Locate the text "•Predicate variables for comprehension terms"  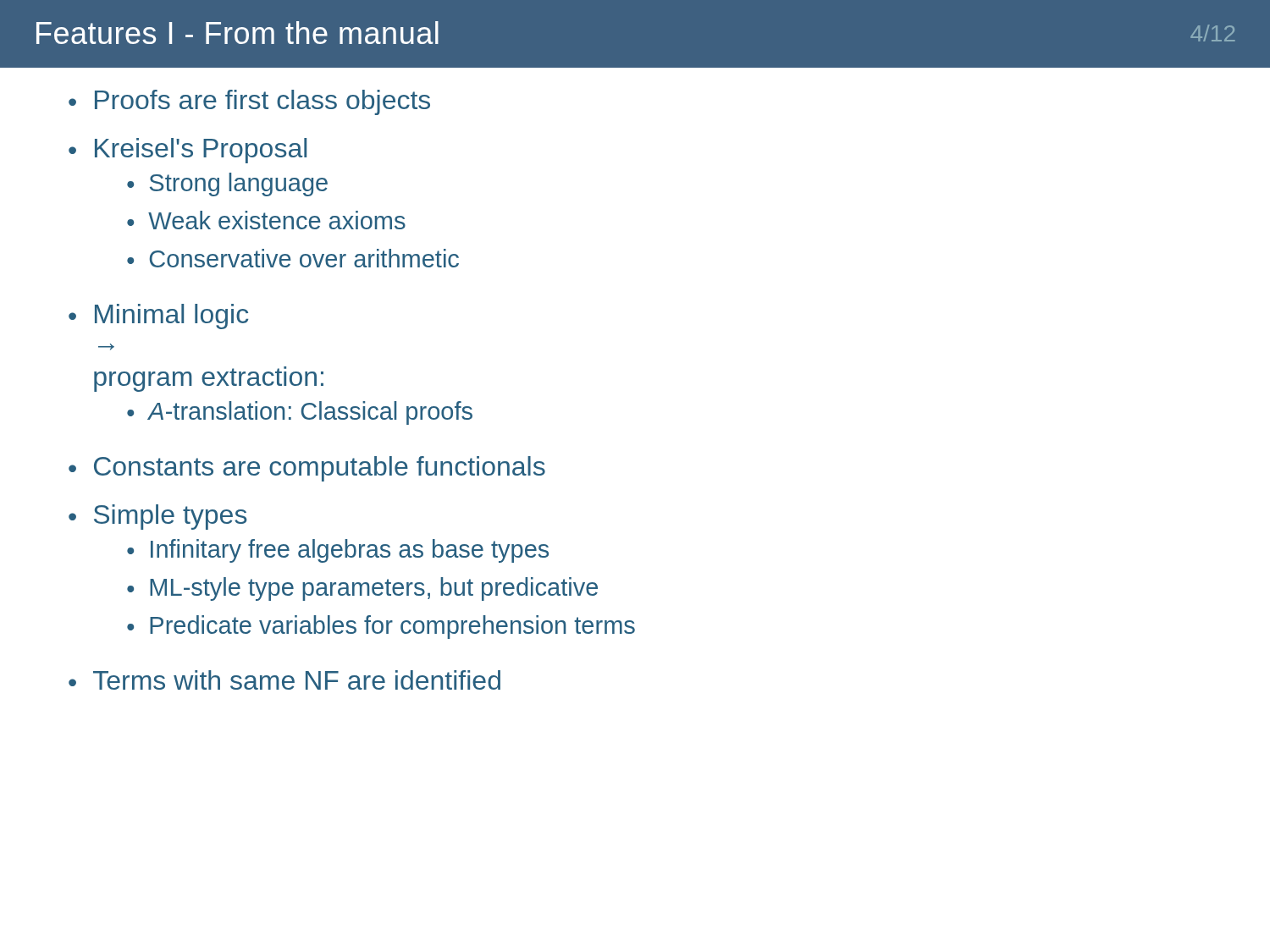[x=381, y=627]
